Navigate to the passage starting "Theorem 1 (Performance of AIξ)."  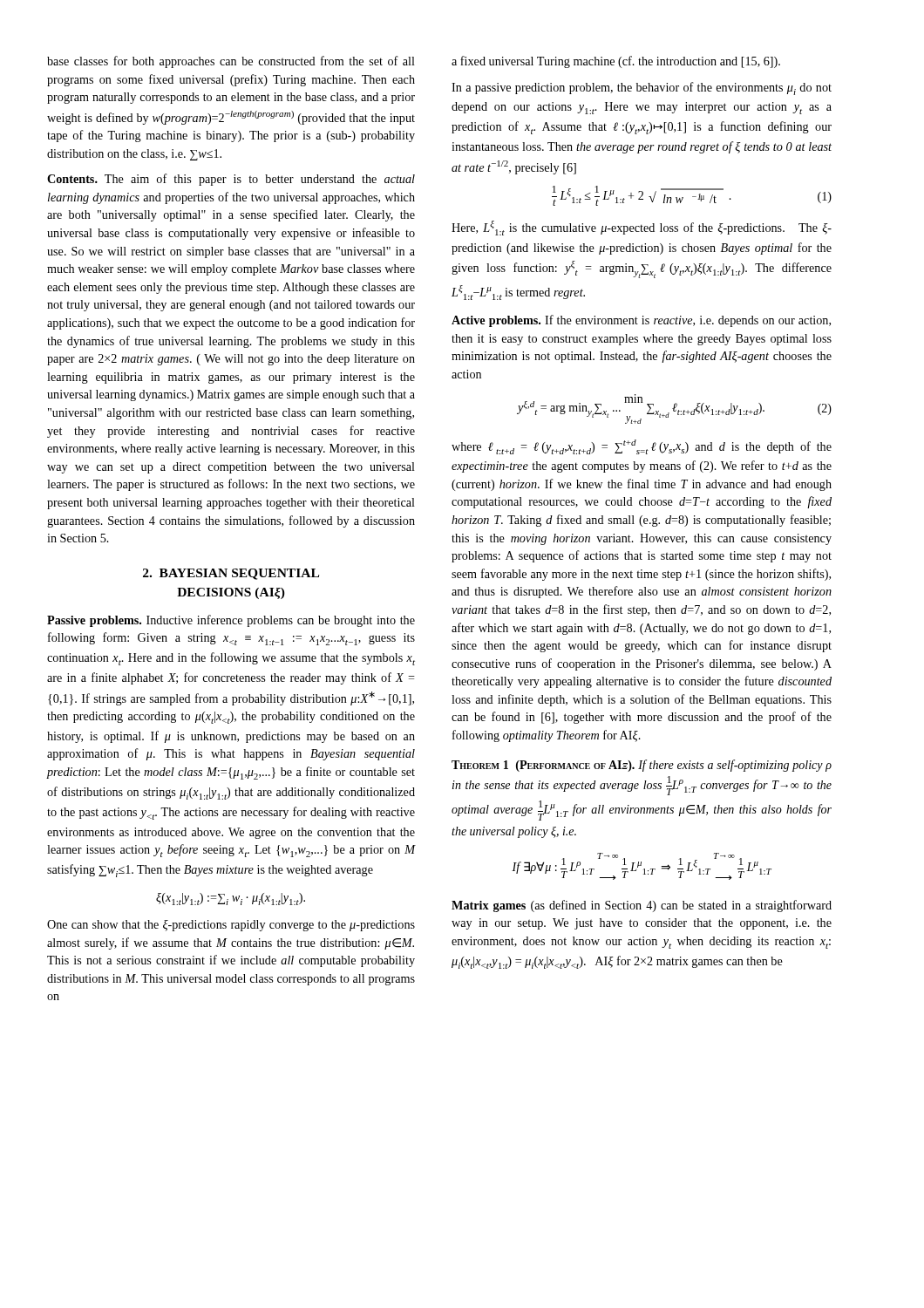642,799
